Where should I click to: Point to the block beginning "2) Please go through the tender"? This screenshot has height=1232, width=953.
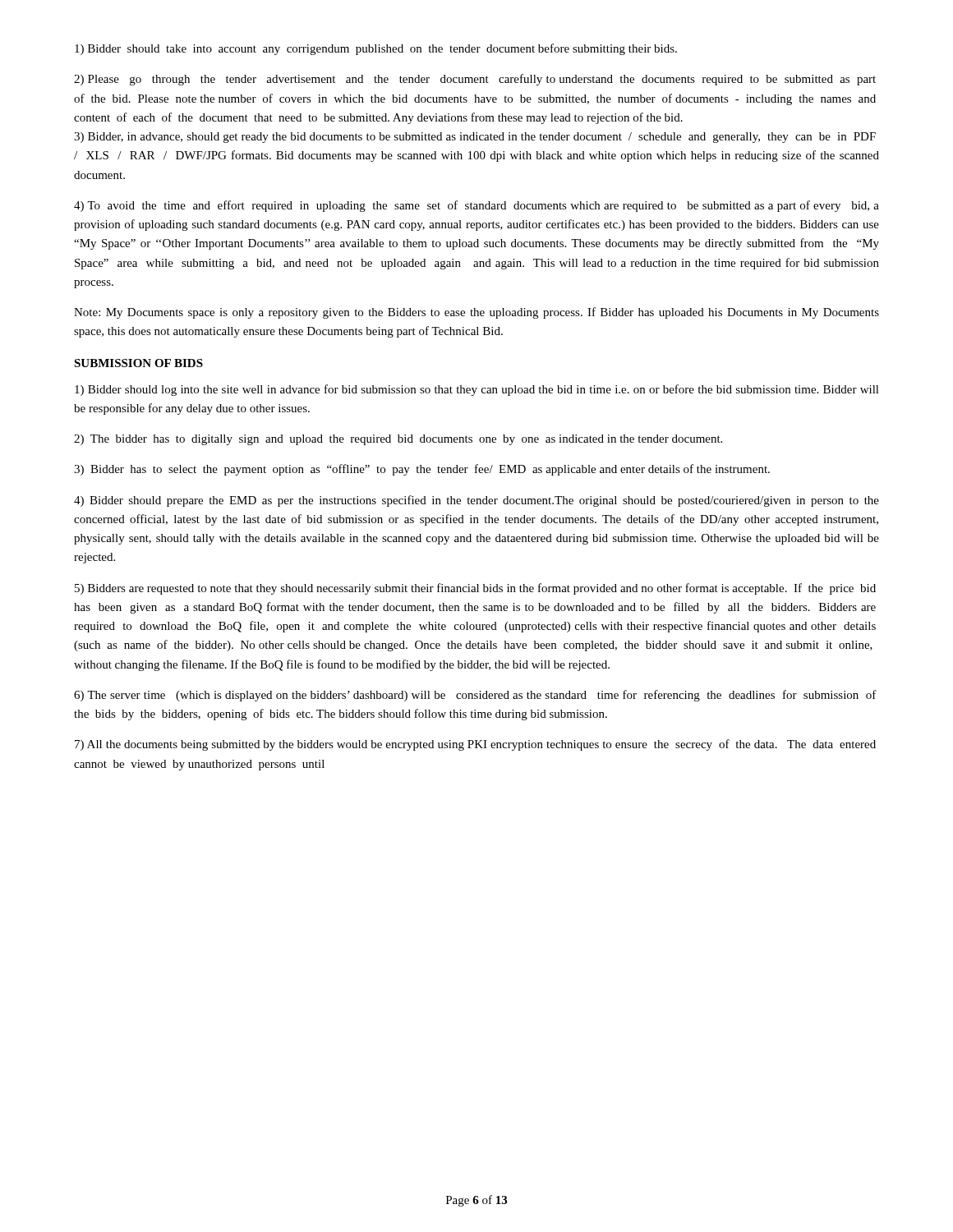[476, 127]
